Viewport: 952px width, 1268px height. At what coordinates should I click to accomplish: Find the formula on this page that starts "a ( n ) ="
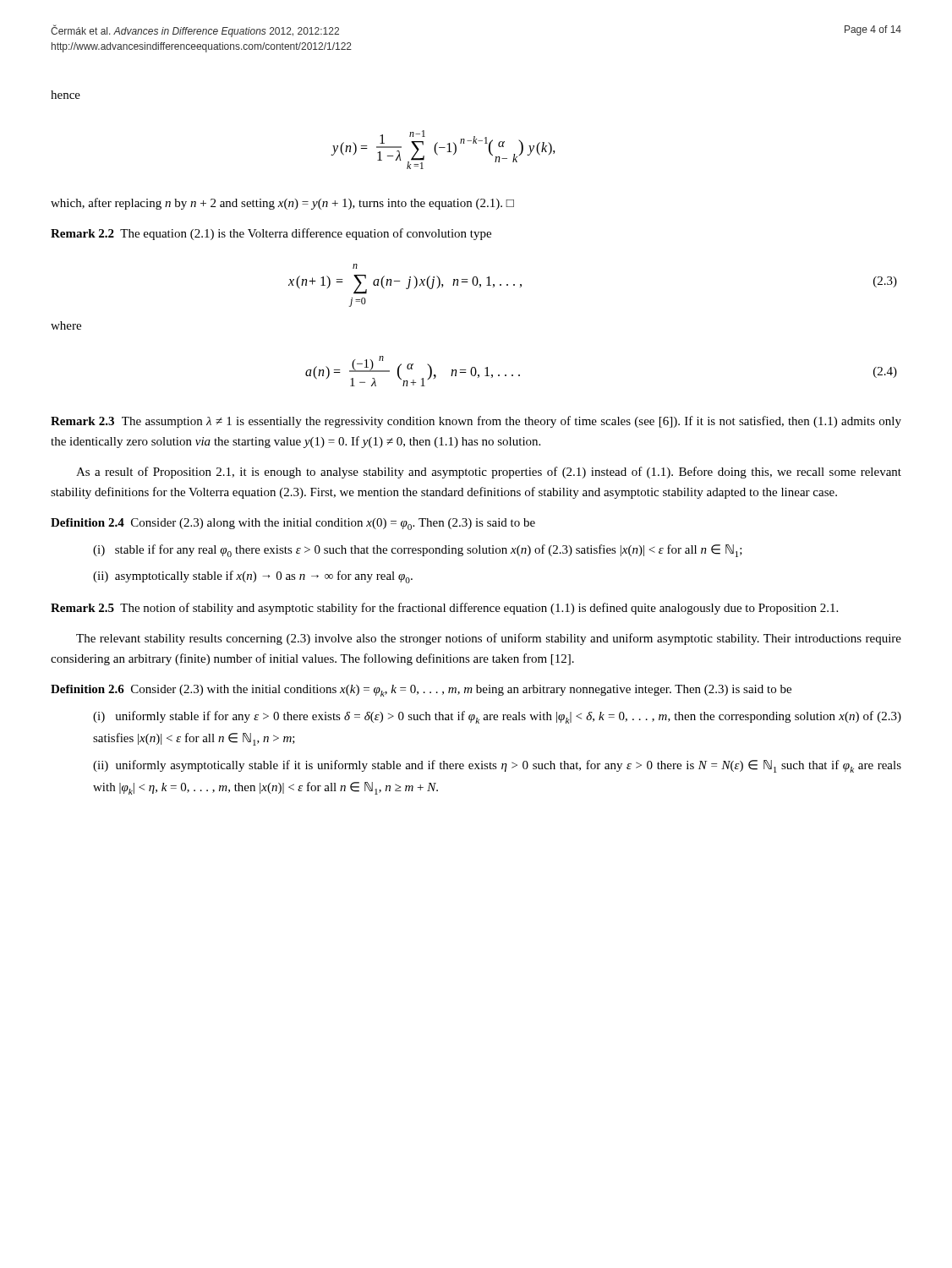[476, 372]
